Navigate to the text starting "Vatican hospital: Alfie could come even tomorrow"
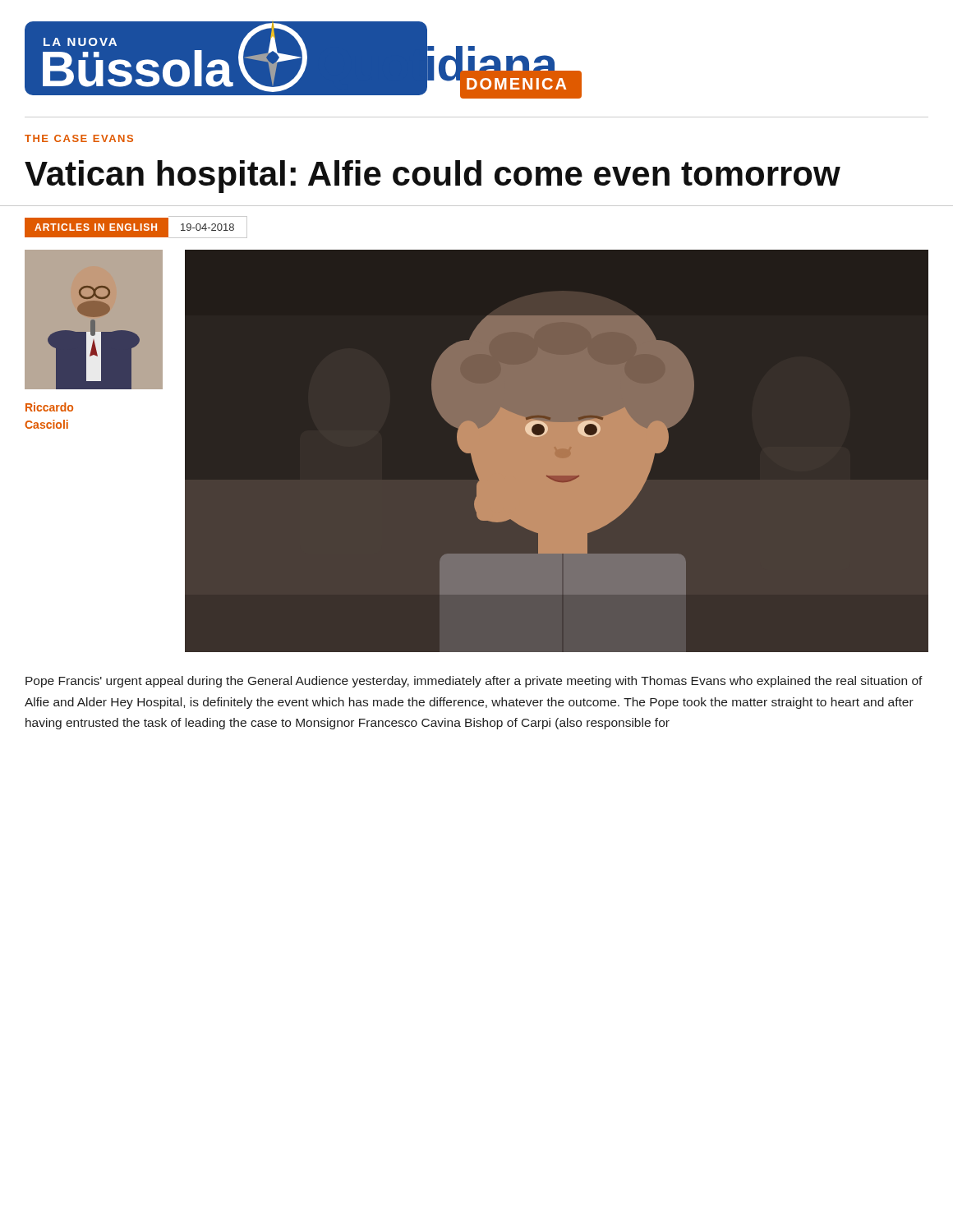This screenshot has height=1232, width=953. (x=432, y=174)
